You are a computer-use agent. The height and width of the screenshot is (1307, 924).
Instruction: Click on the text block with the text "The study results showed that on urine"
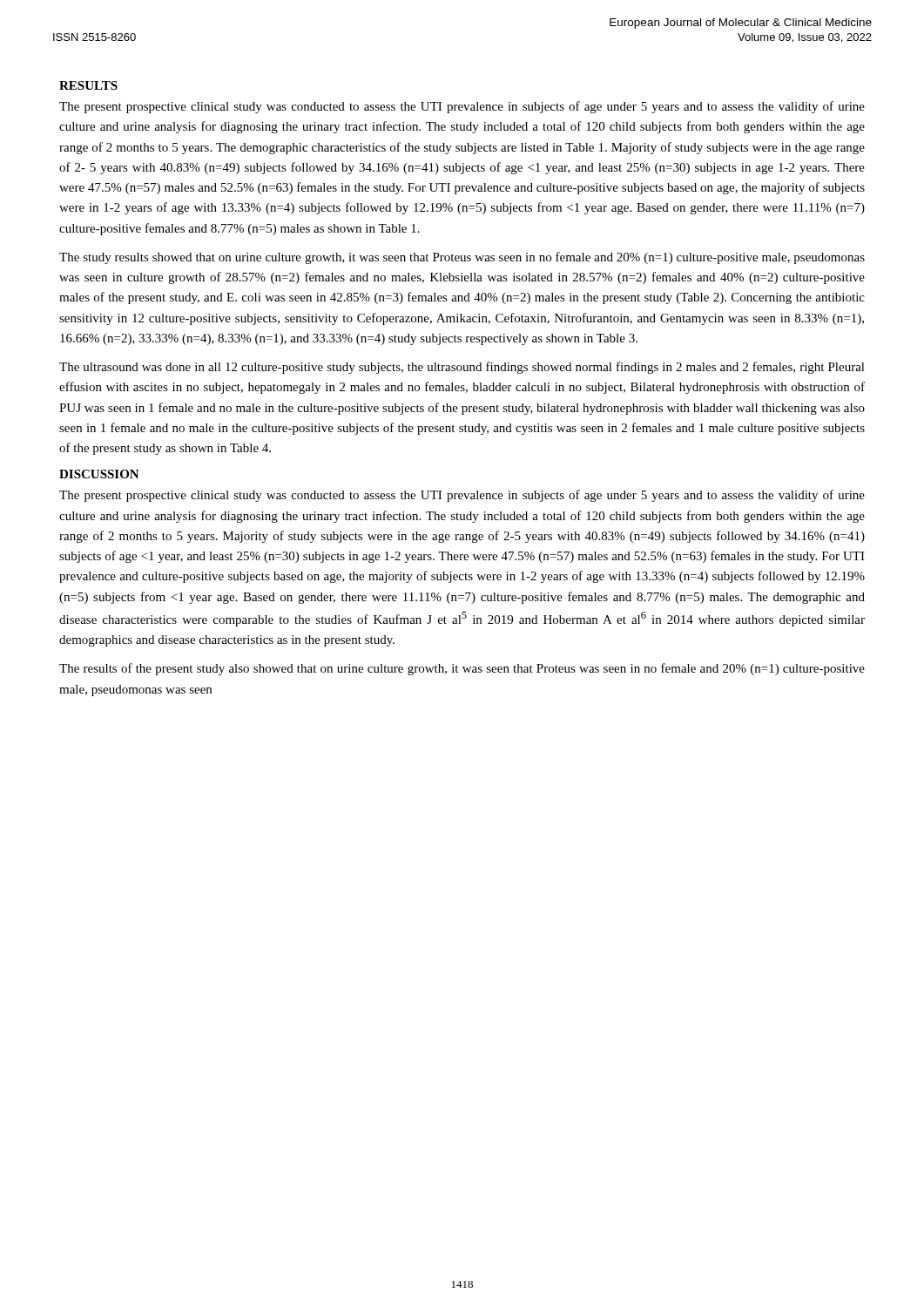[x=462, y=297]
